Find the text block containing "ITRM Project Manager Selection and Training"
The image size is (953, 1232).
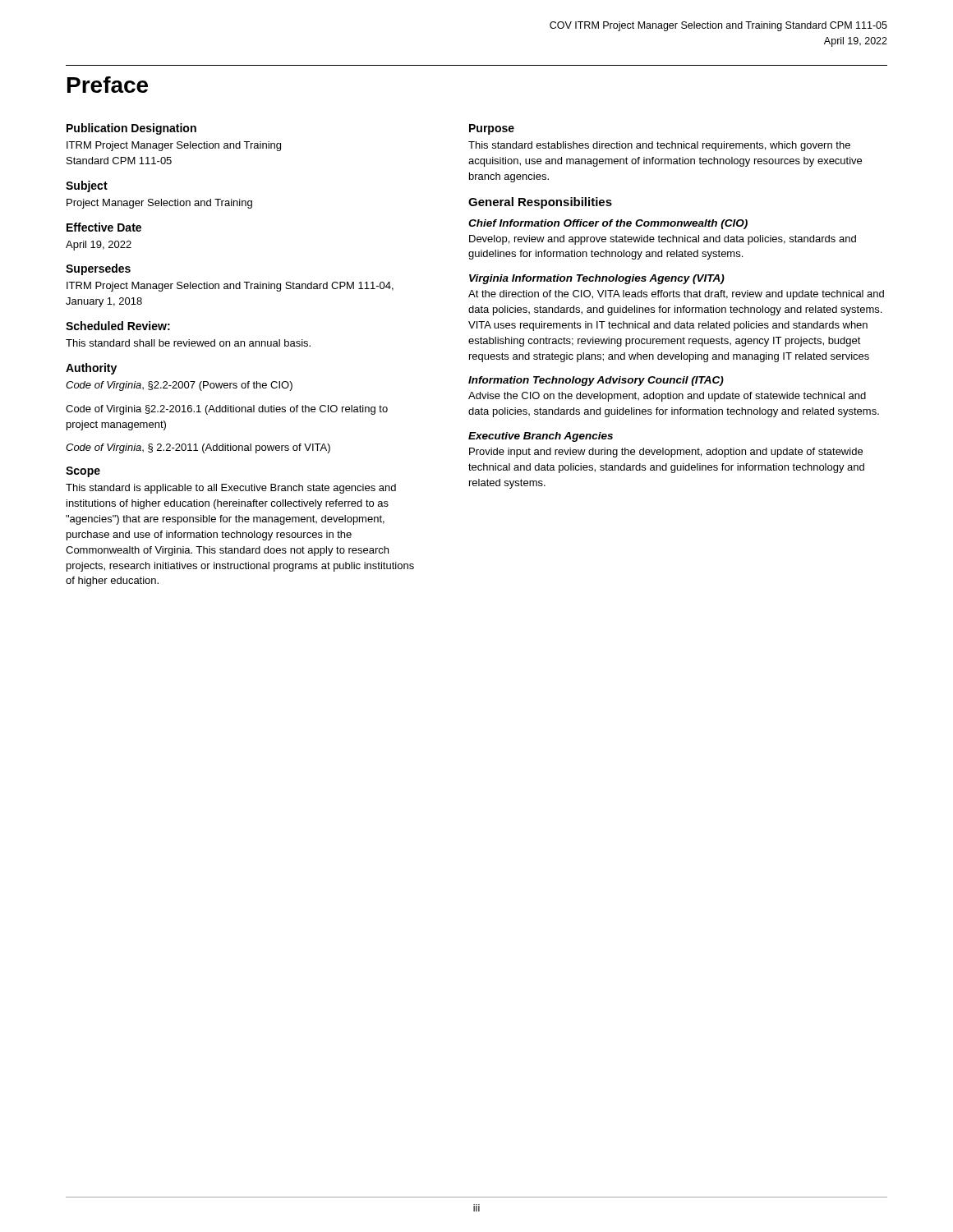[230, 293]
